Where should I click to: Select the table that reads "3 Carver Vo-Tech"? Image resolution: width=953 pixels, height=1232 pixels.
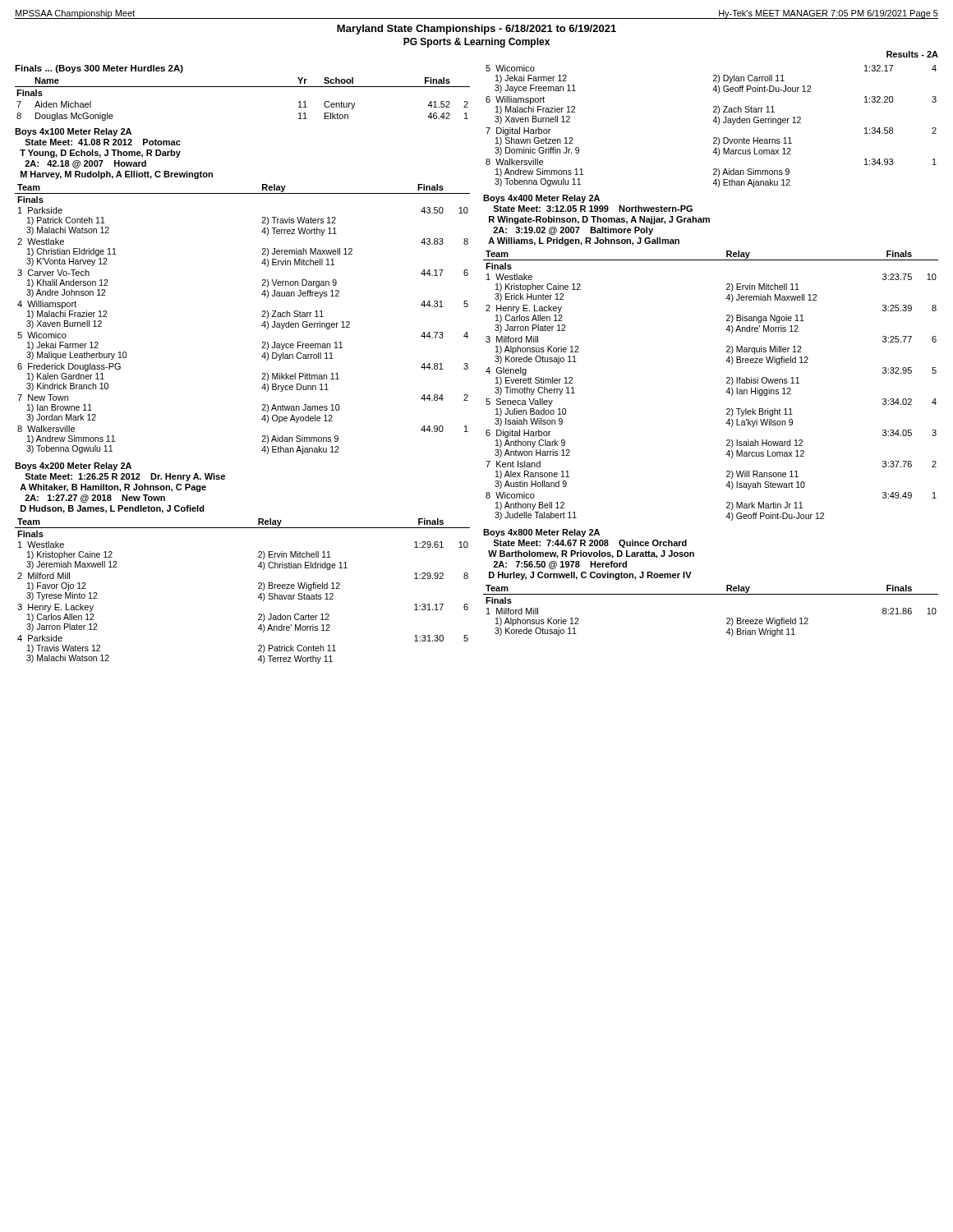click(x=242, y=318)
